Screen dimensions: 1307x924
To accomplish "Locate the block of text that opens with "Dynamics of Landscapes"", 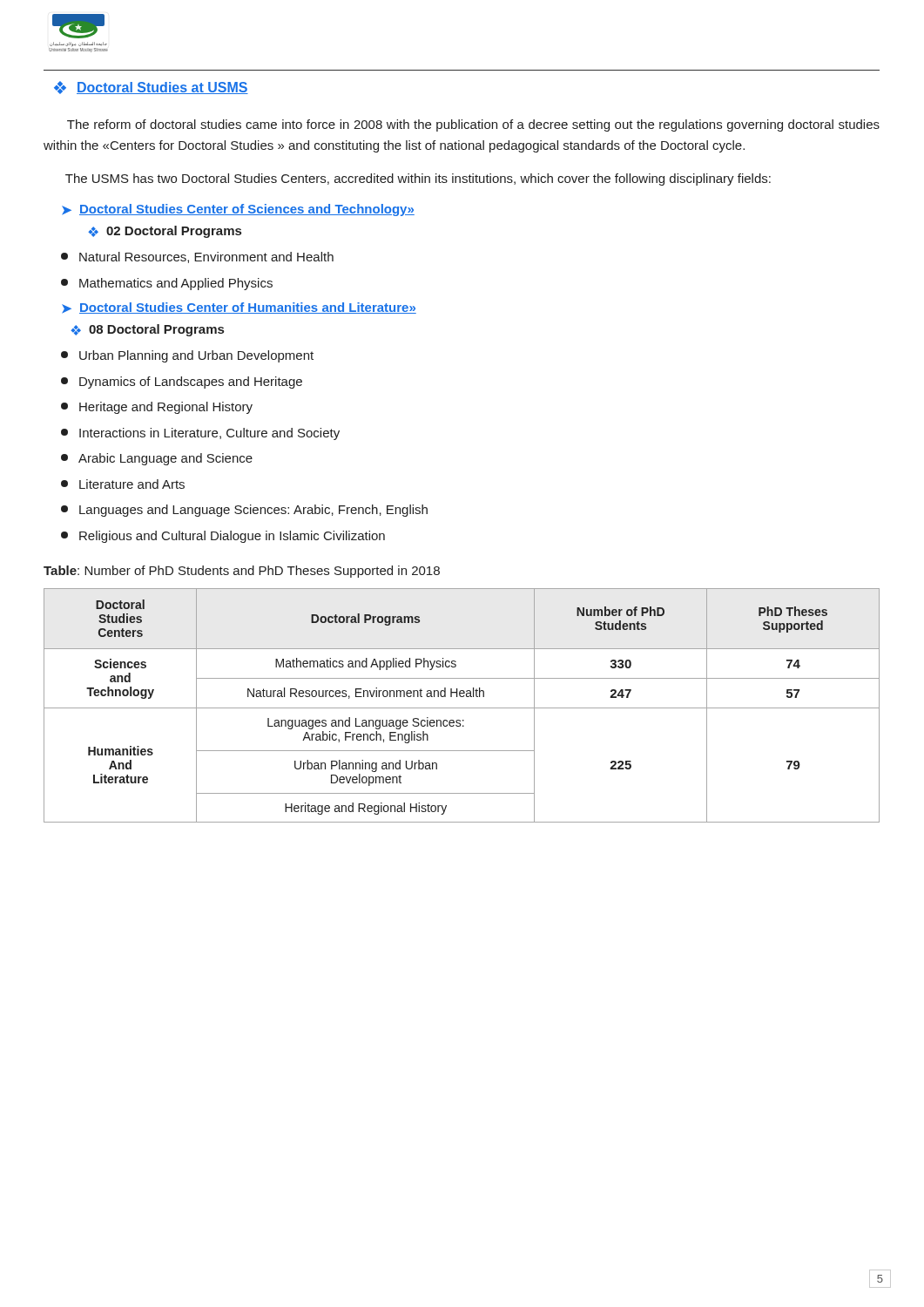I will point(182,381).
